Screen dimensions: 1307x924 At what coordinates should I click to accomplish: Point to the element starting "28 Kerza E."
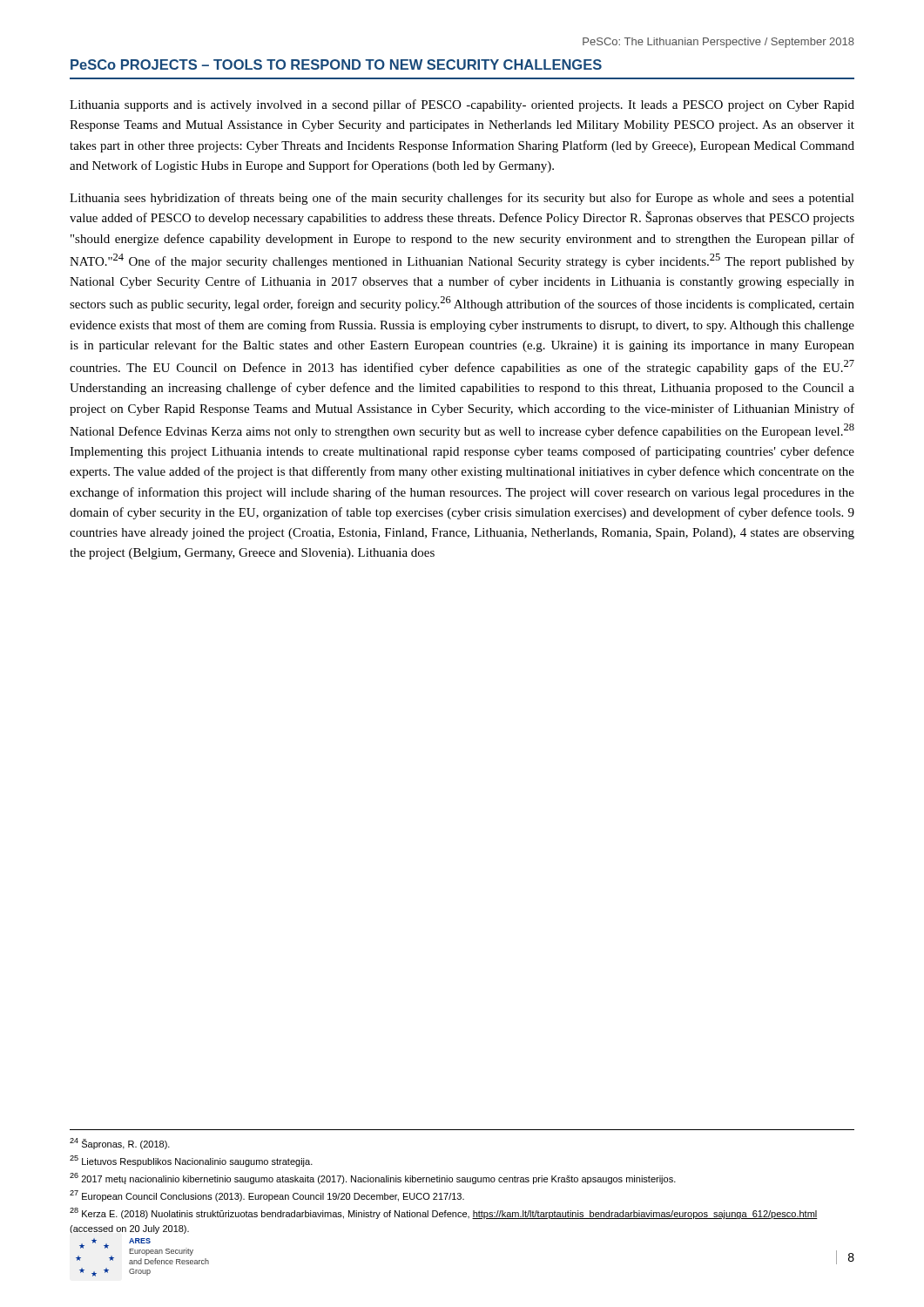point(443,1220)
